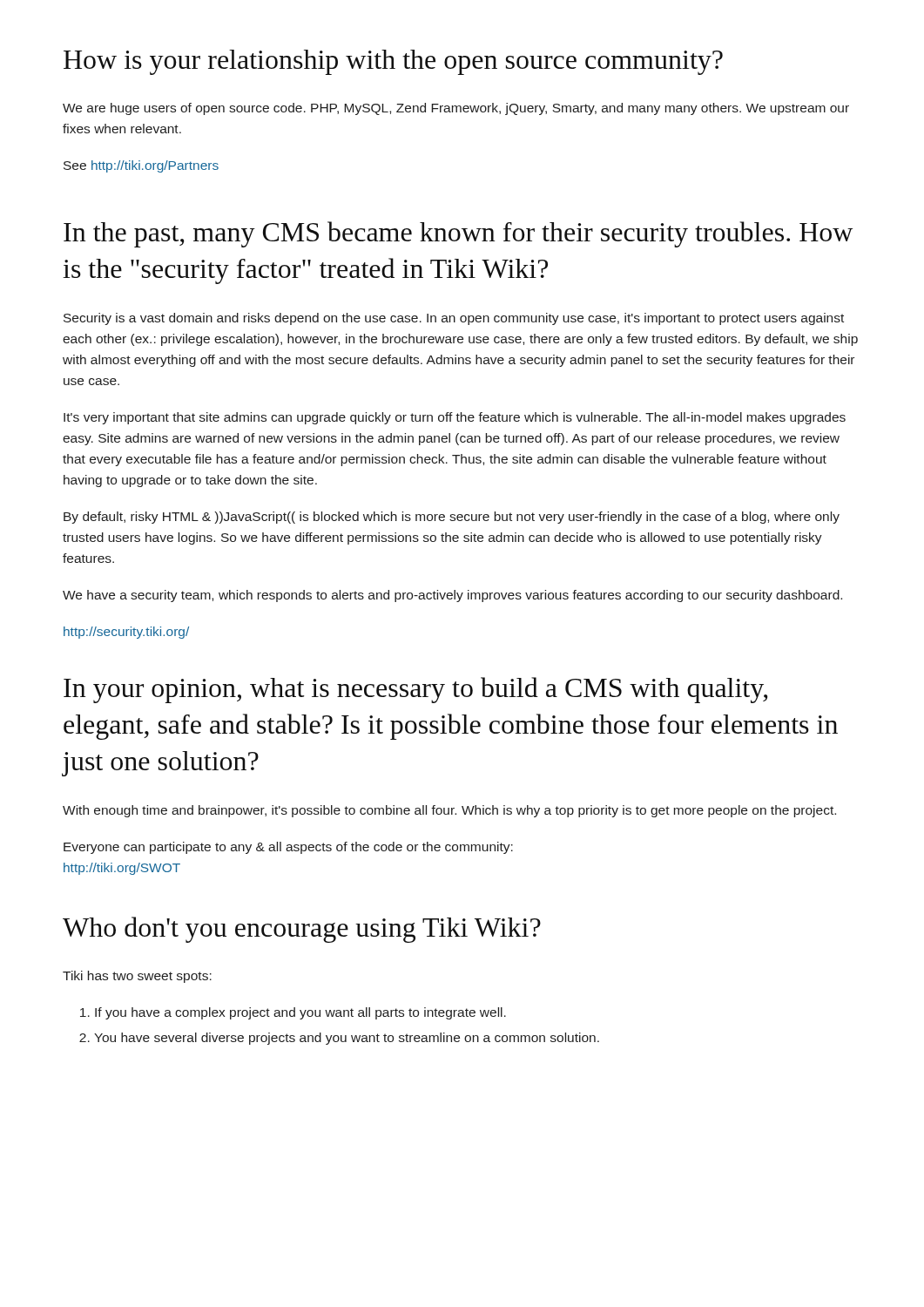Viewport: 924px width, 1307px height.
Task: Click on the title that says "Who don't you encourage using Tiki Wiki?"
Action: pyautogui.click(x=462, y=927)
